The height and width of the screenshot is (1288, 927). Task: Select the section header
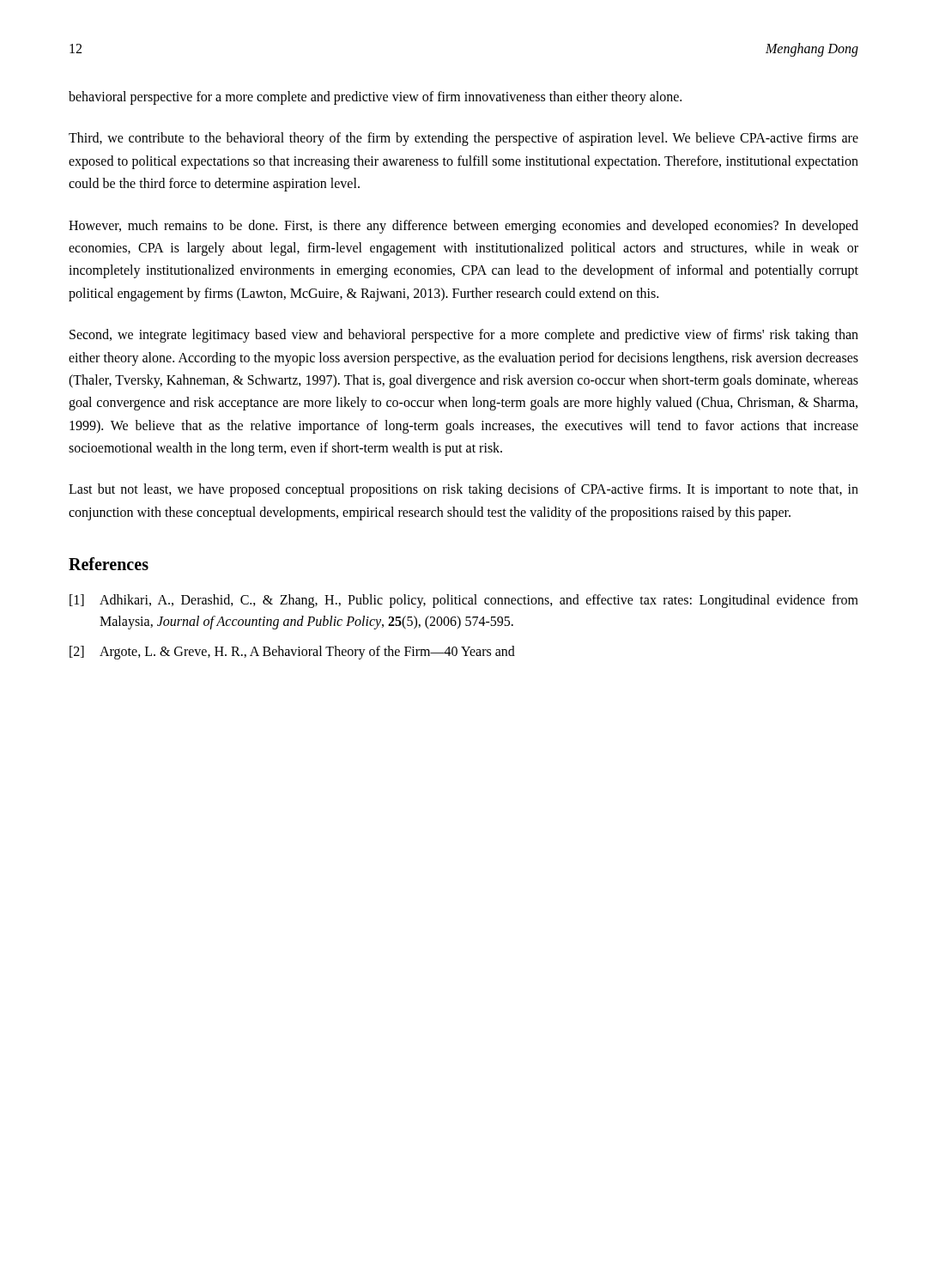[109, 564]
